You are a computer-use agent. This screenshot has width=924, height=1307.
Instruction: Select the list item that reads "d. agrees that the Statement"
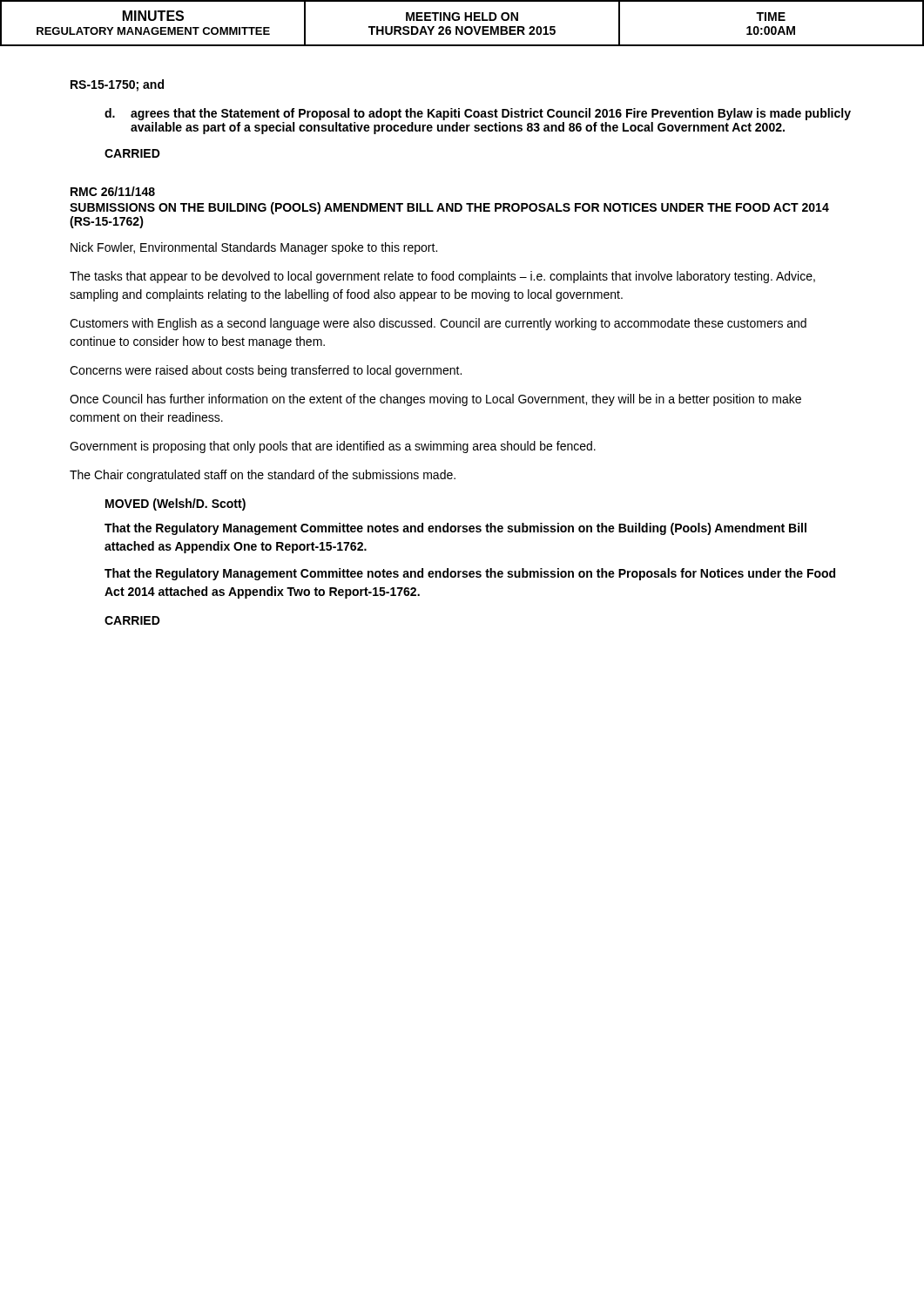[x=479, y=120]
